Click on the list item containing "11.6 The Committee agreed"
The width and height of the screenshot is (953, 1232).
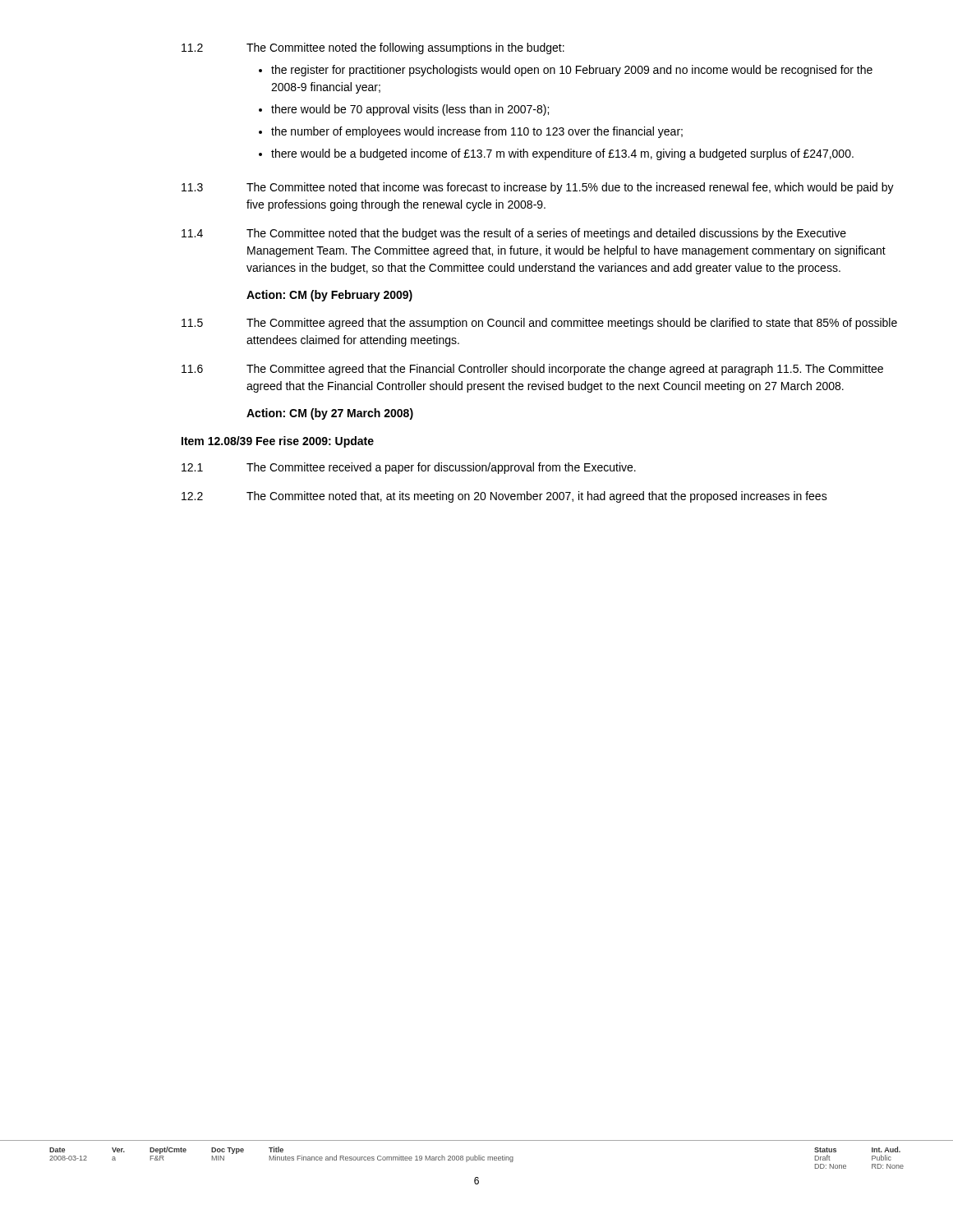[542, 378]
